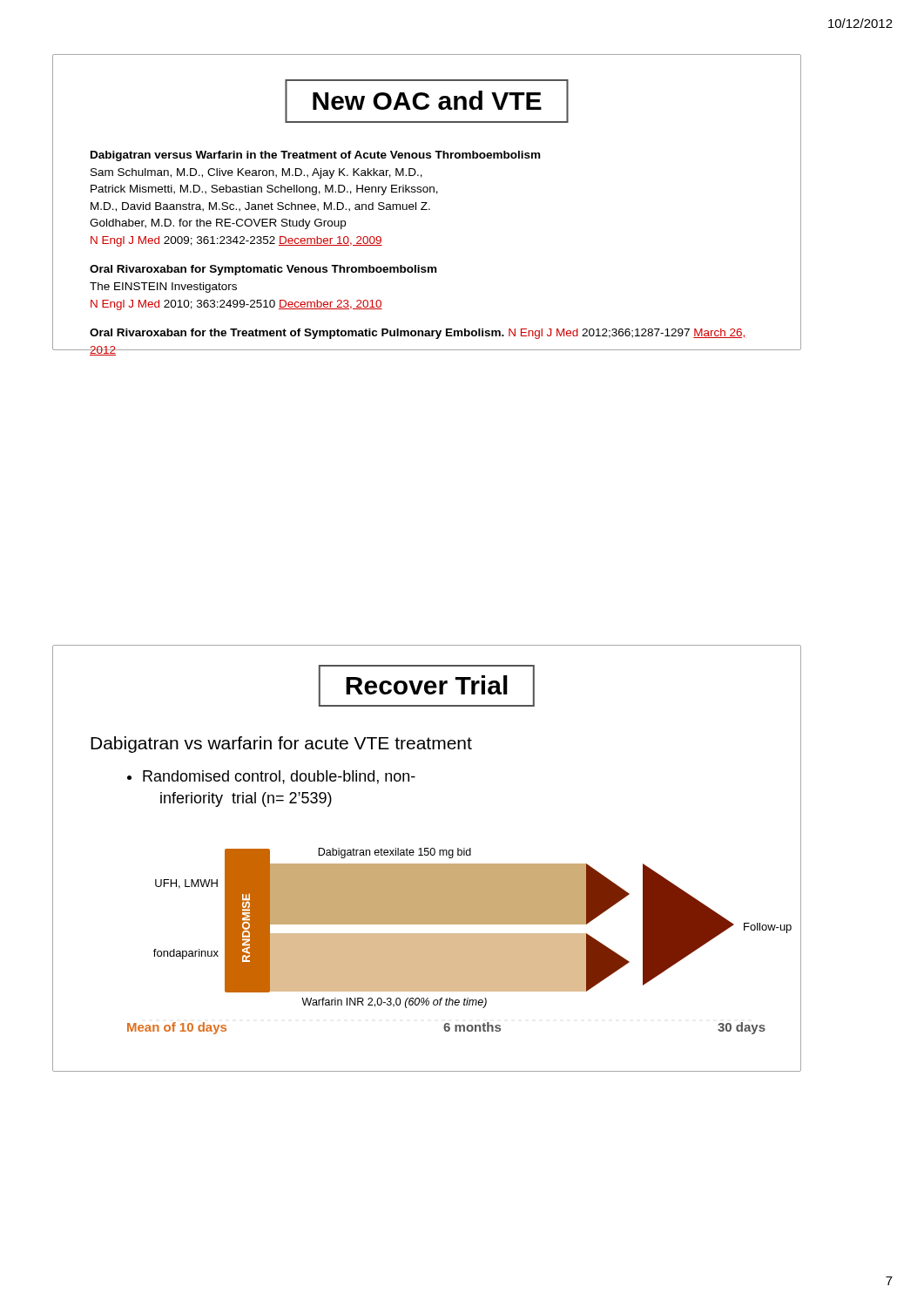Find "Recover Trial" on this page

[x=427, y=685]
